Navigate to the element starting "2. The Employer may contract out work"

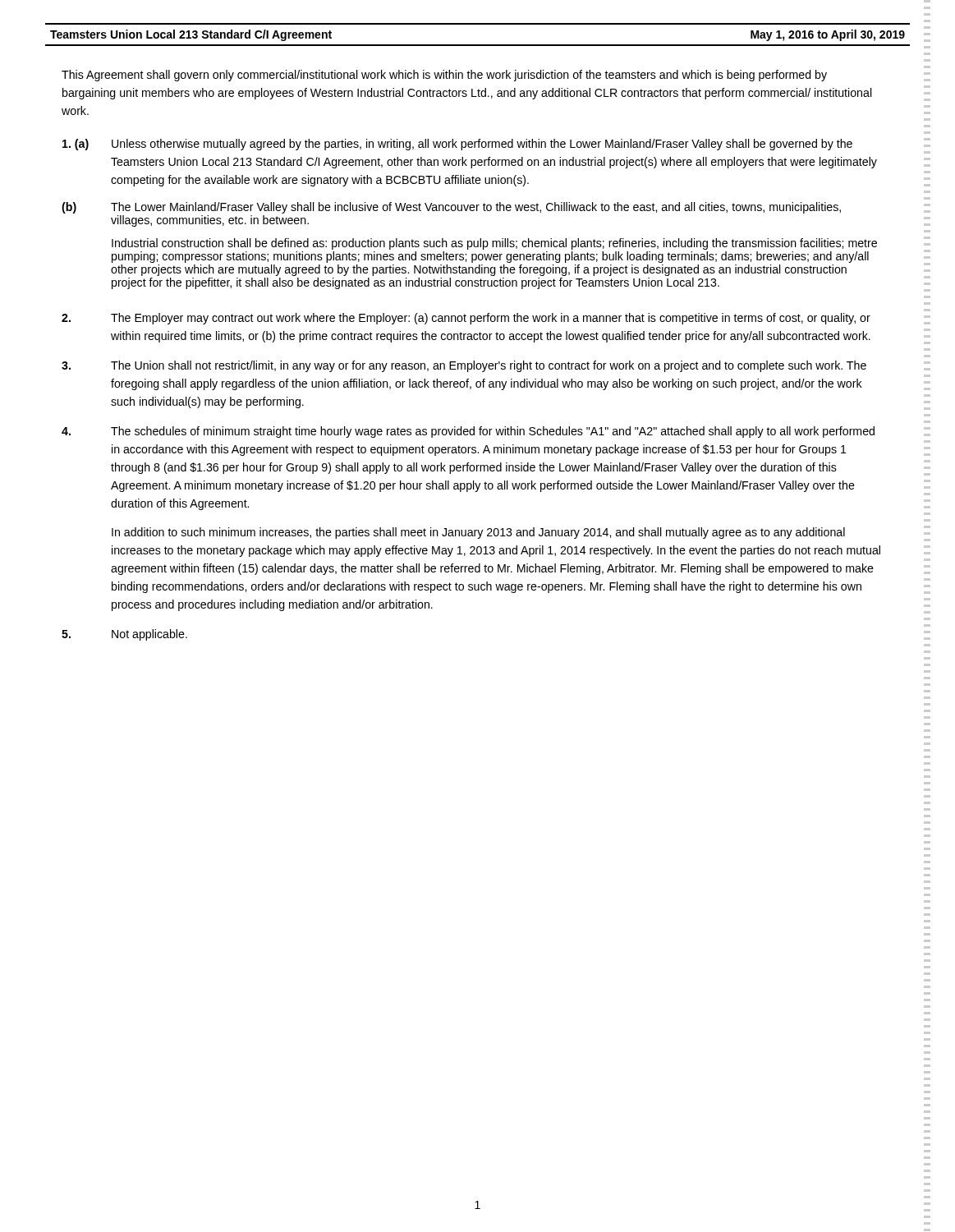coord(471,327)
